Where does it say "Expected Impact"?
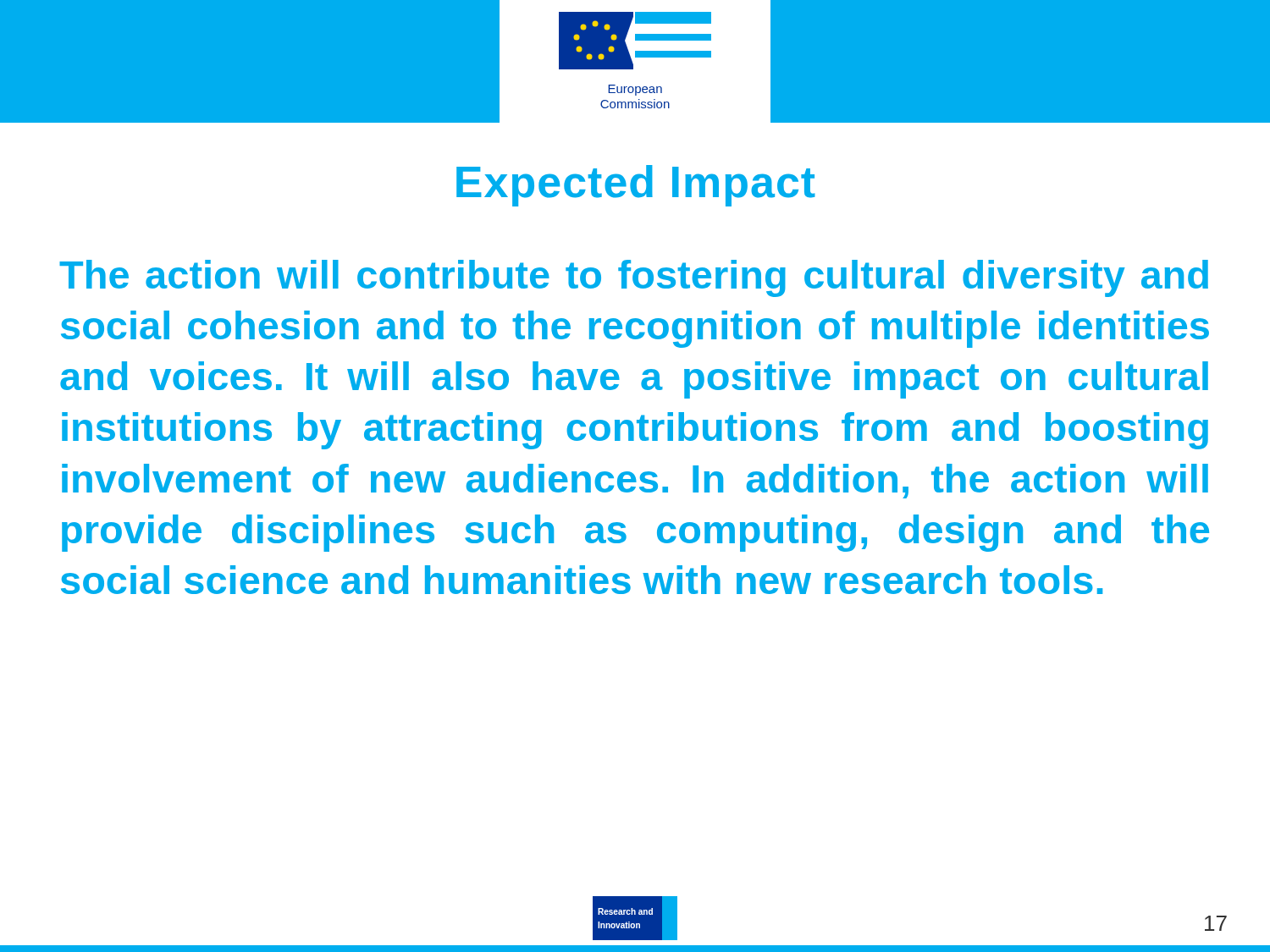Viewport: 1270px width, 952px height. (635, 182)
